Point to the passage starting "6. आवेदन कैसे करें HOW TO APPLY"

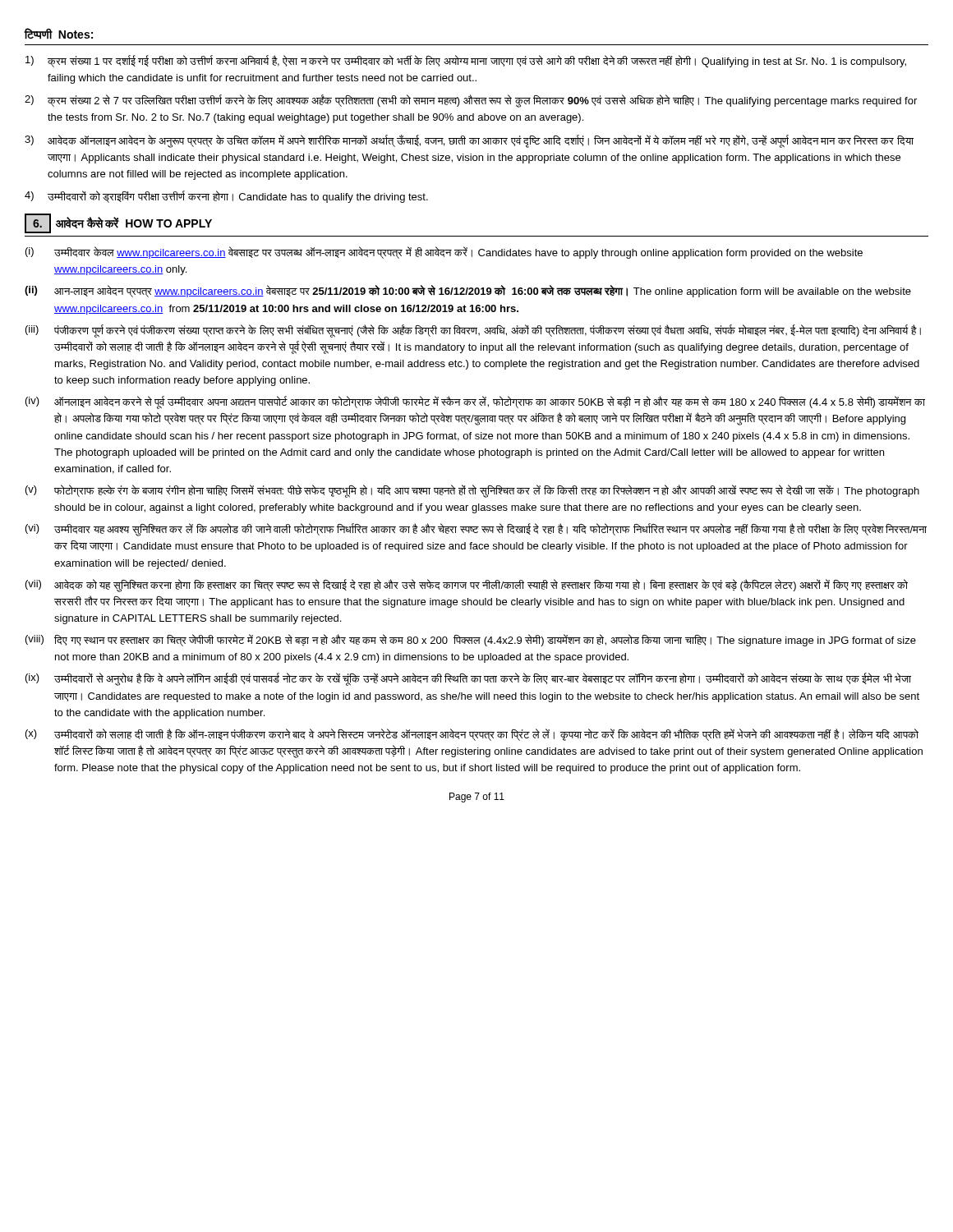click(x=118, y=223)
